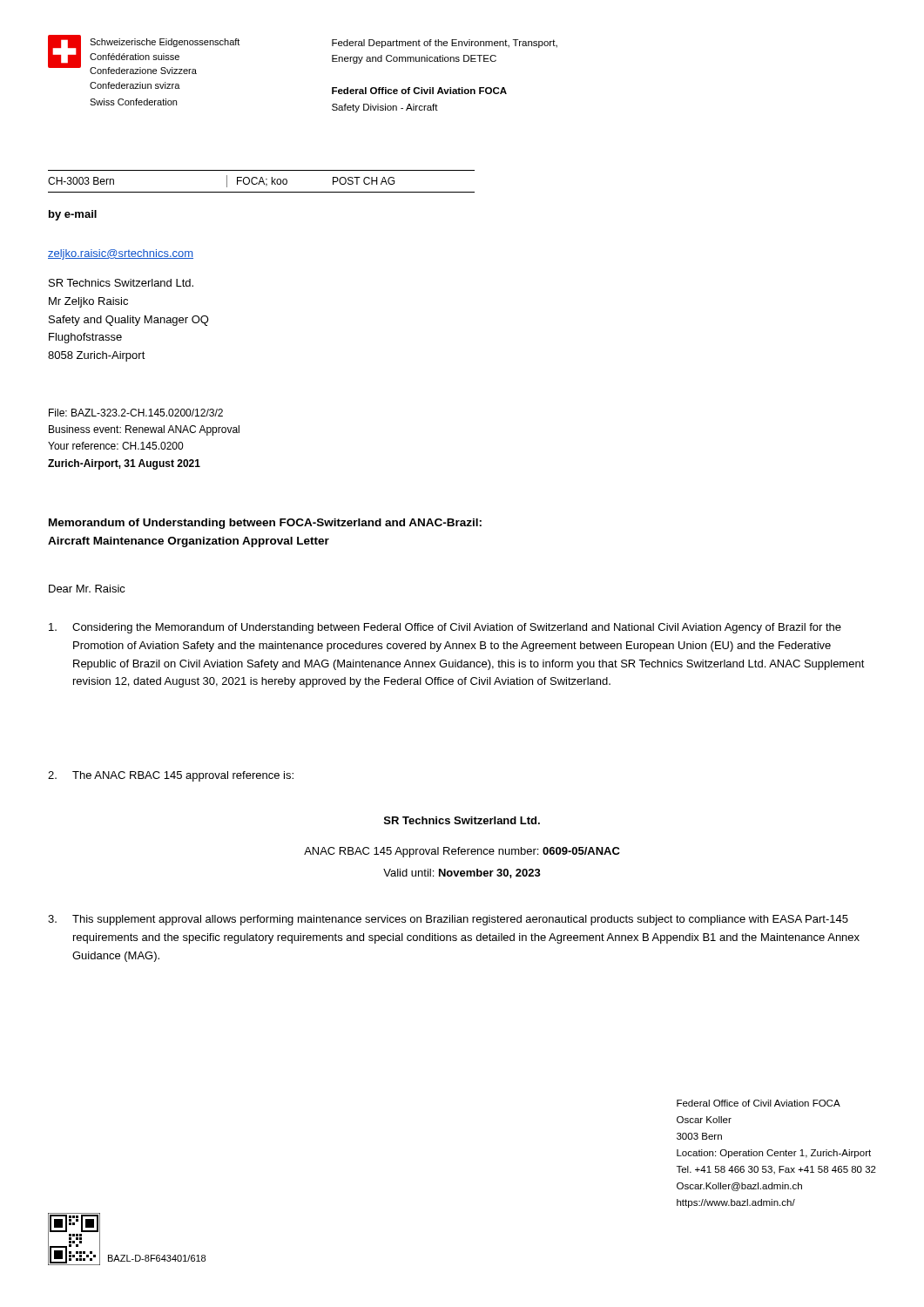Select the text block containing "ANAC RBAC 145 Approval Reference"
This screenshot has height=1307, width=924.
coord(462,862)
